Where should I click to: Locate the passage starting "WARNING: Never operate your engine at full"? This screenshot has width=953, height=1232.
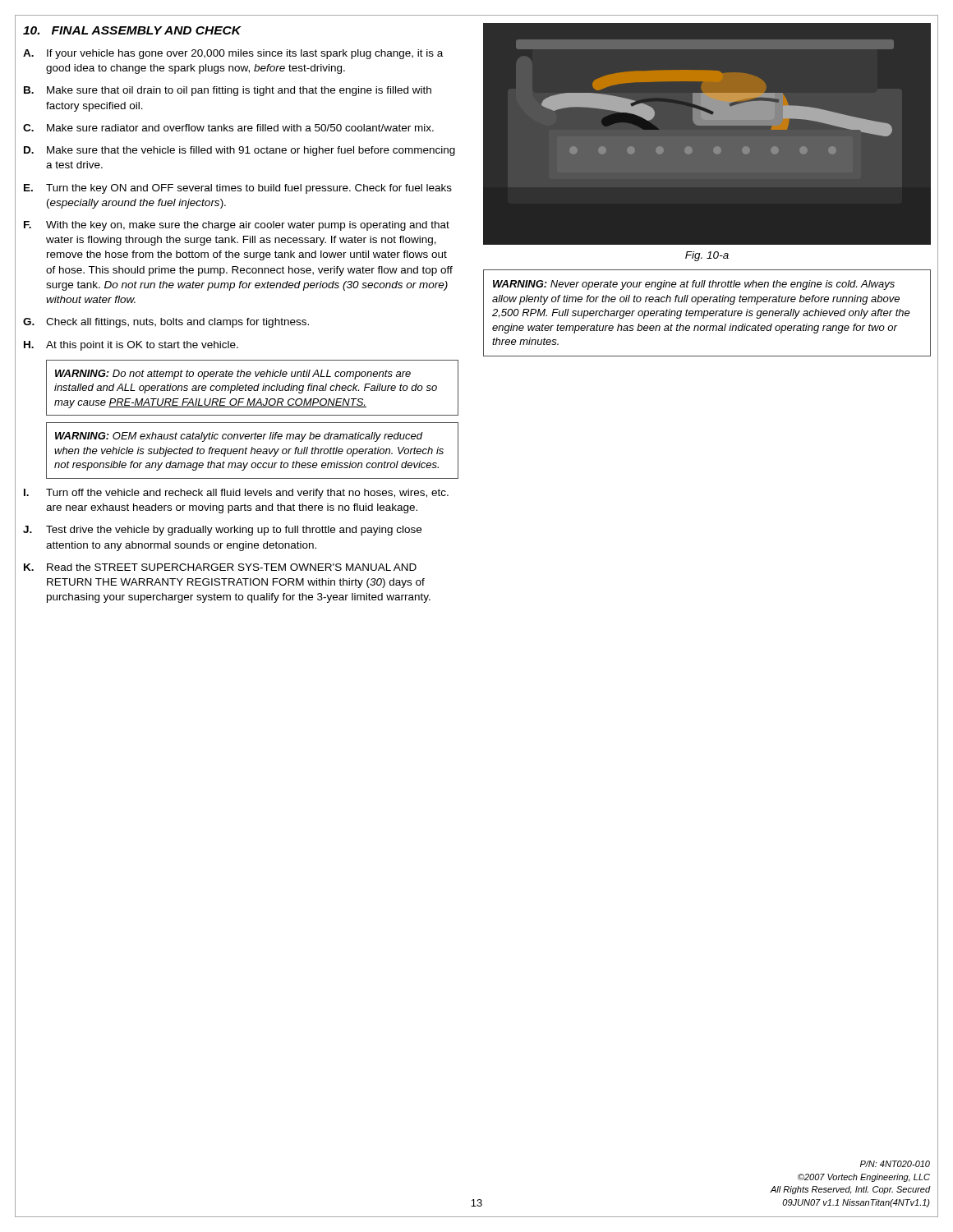coord(701,313)
